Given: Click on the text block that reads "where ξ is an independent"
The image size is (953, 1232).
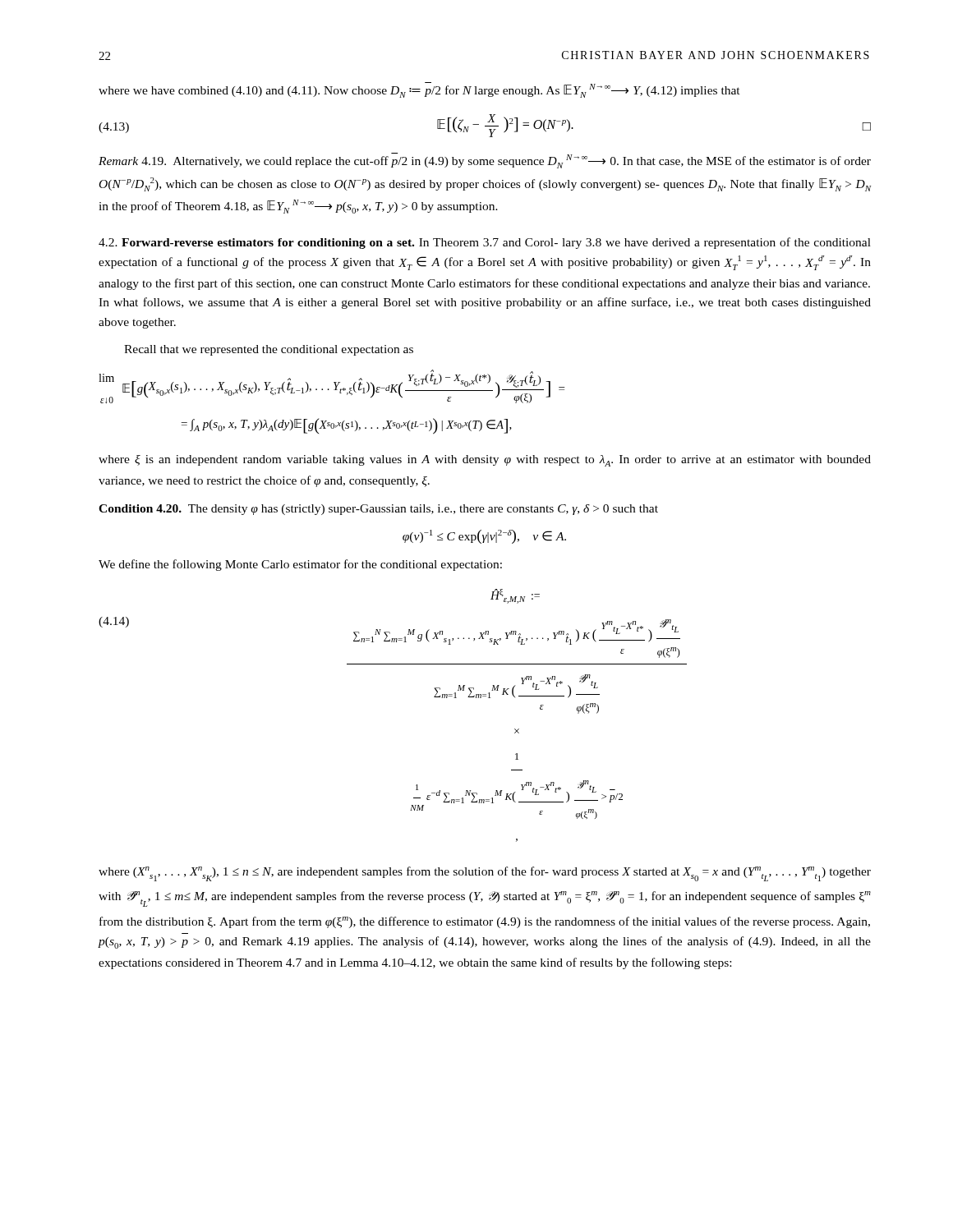Looking at the screenshot, I should [x=485, y=470].
